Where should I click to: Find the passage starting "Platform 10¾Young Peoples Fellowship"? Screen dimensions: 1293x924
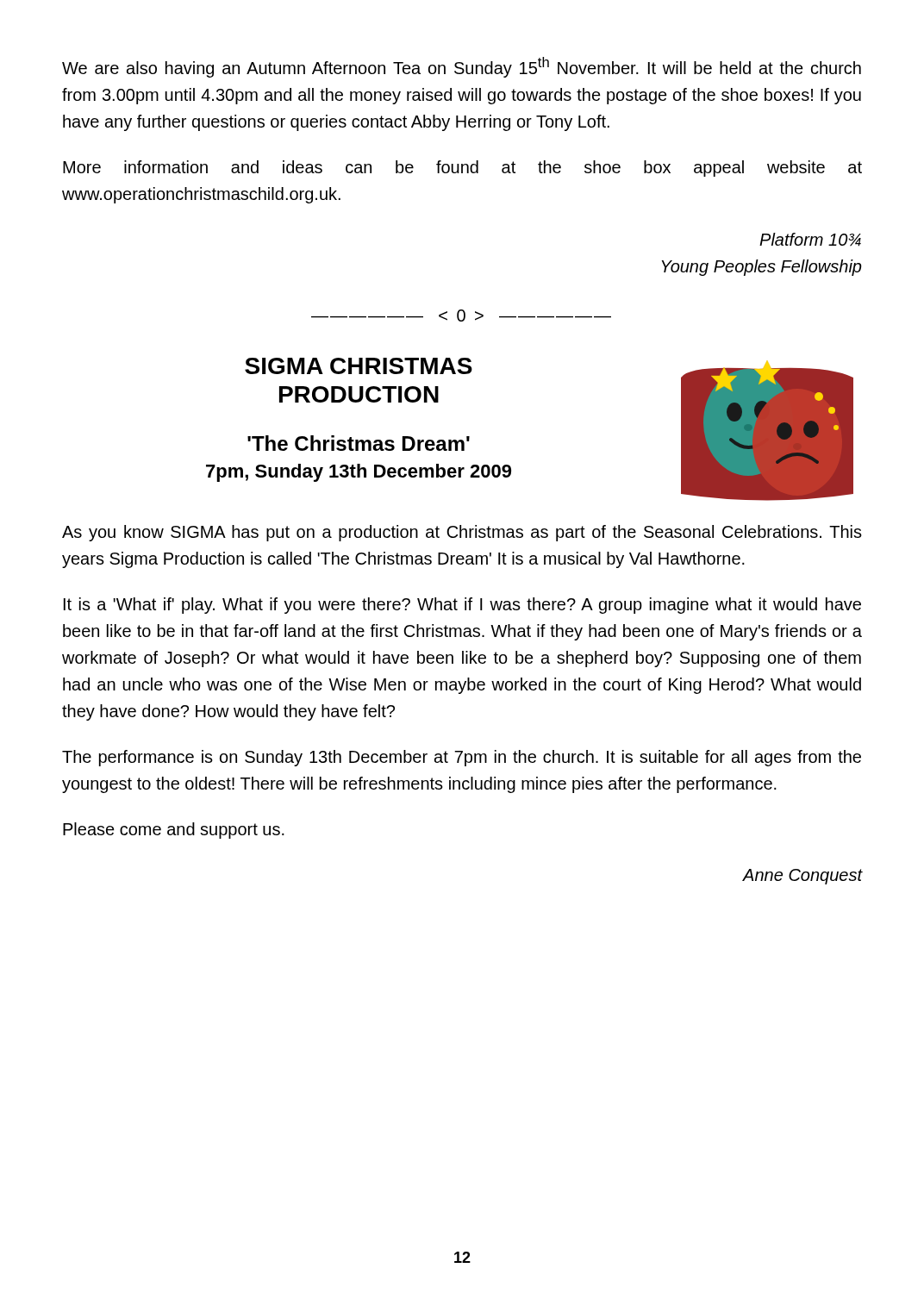pos(810,240)
